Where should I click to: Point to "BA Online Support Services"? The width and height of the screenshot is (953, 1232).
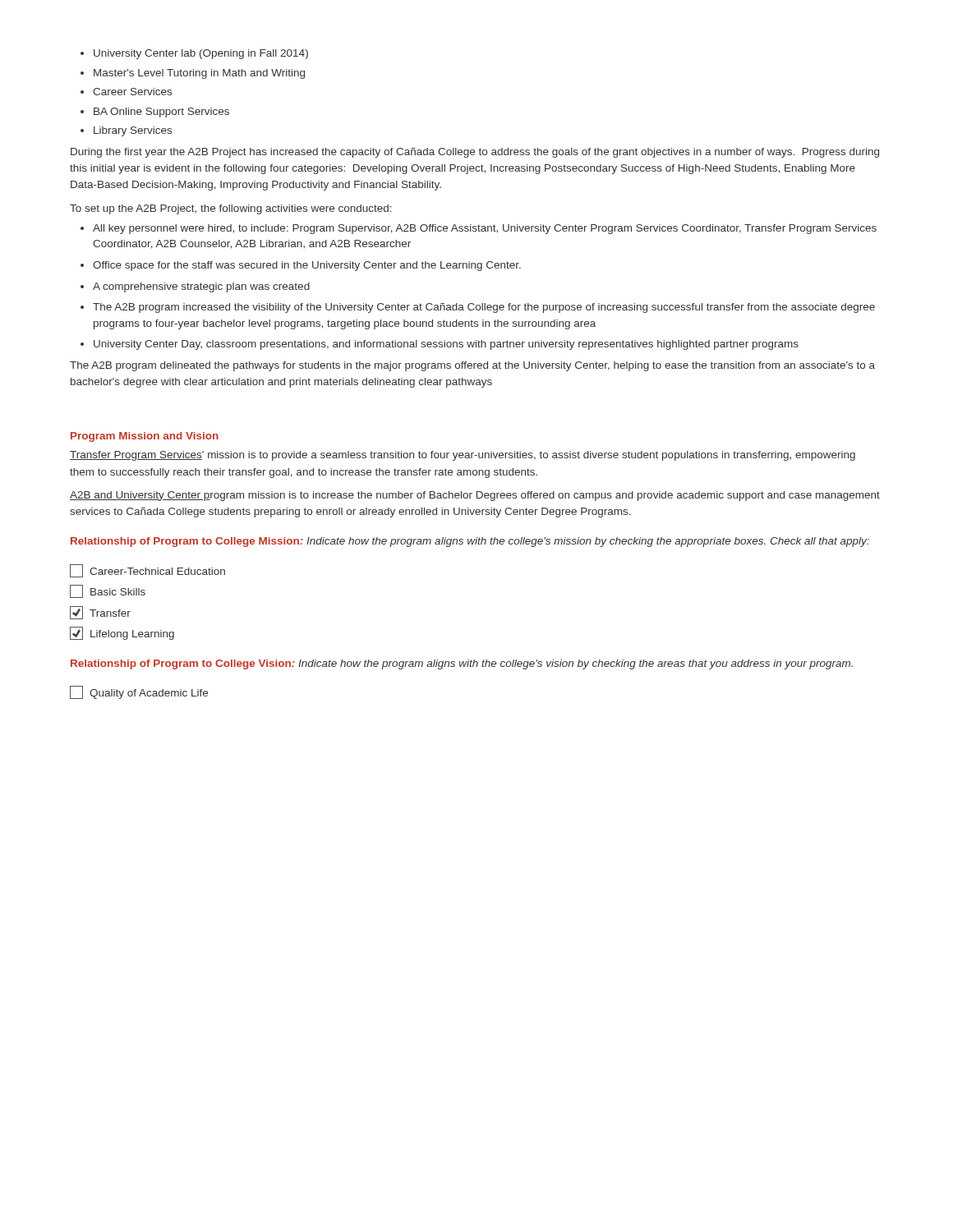(161, 113)
